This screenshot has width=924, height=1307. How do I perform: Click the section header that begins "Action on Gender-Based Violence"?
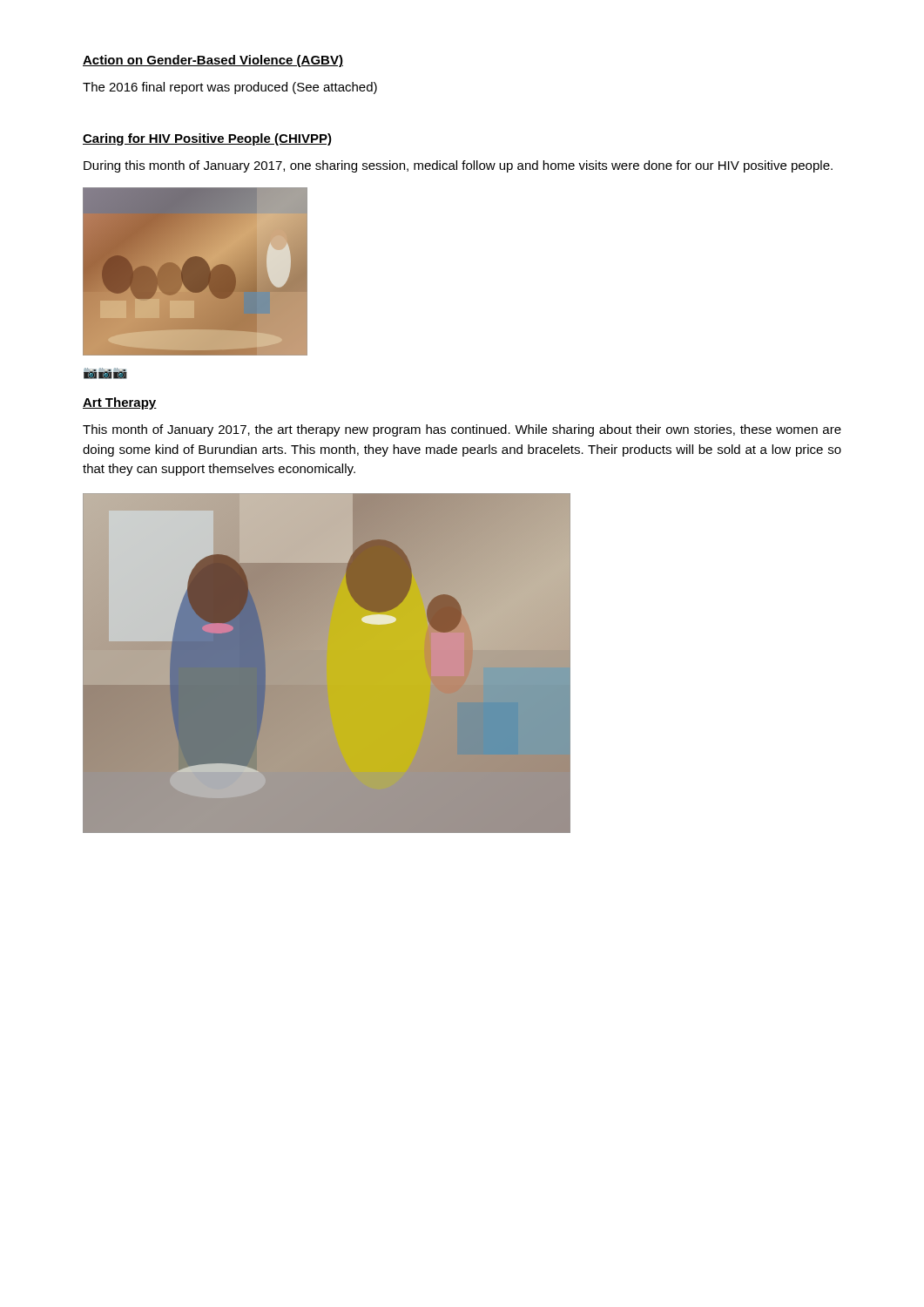(x=213, y=60)
